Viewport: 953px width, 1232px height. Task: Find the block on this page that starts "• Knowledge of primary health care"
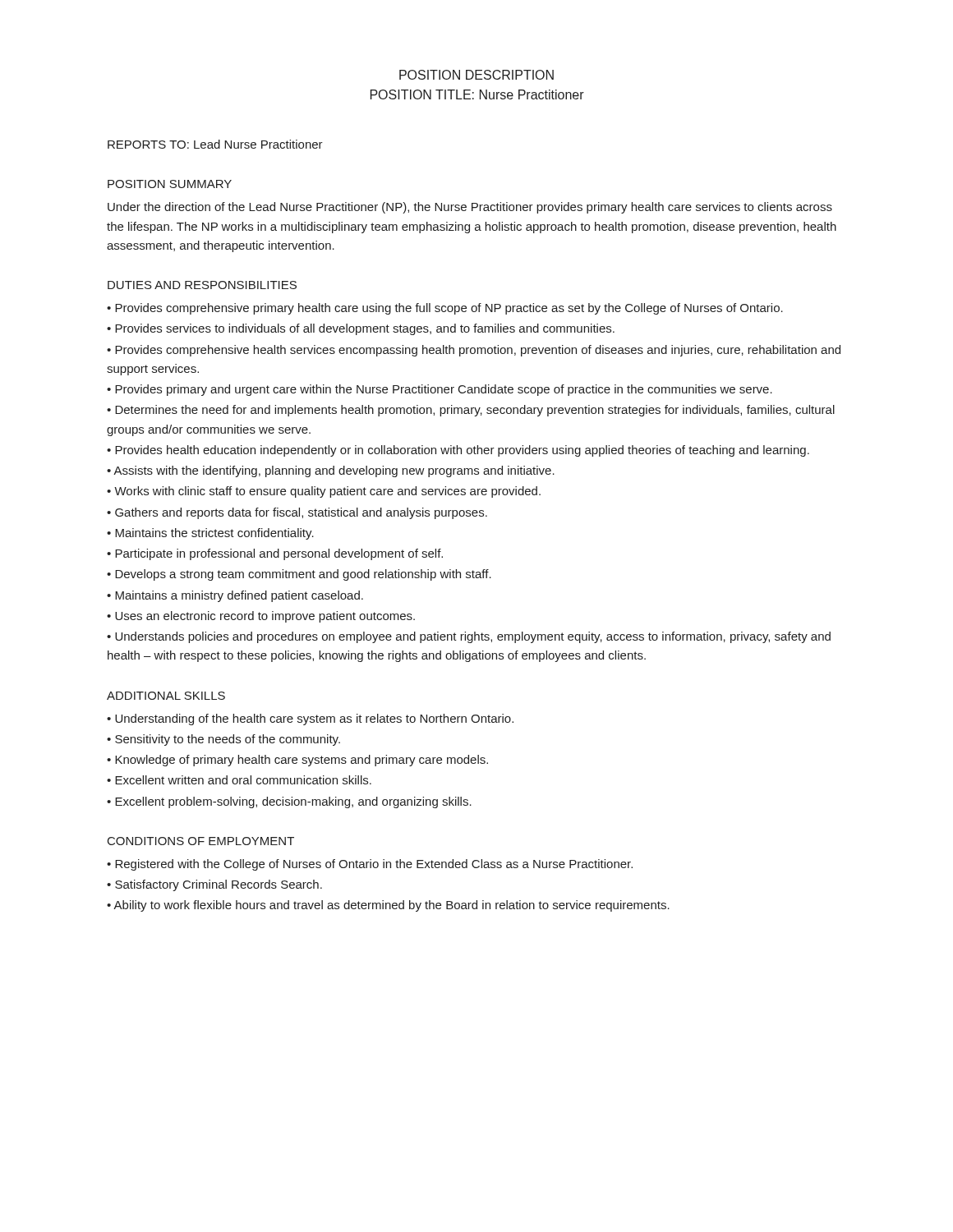click(x=298, y=759)
